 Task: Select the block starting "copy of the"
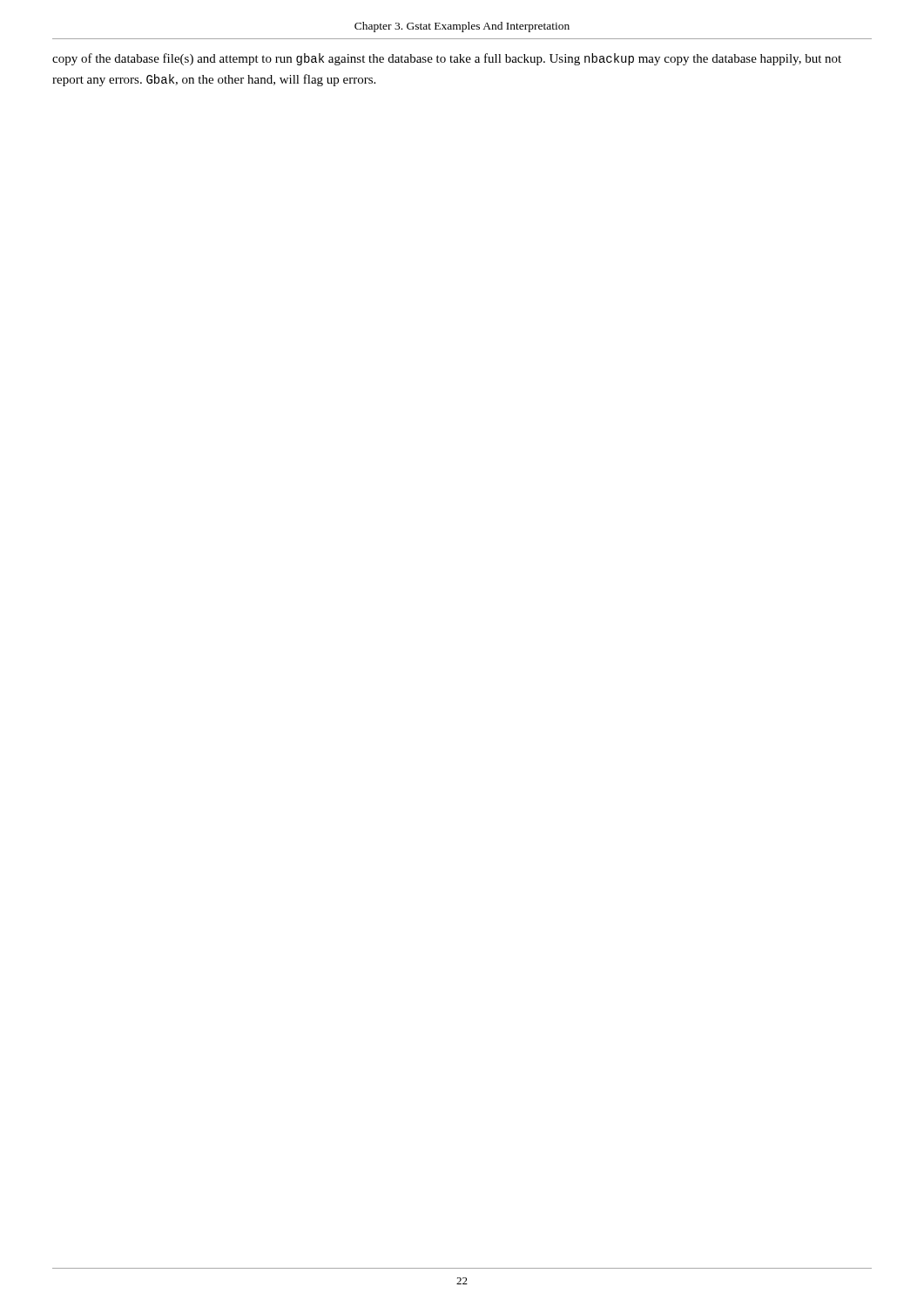coord(447,69)
